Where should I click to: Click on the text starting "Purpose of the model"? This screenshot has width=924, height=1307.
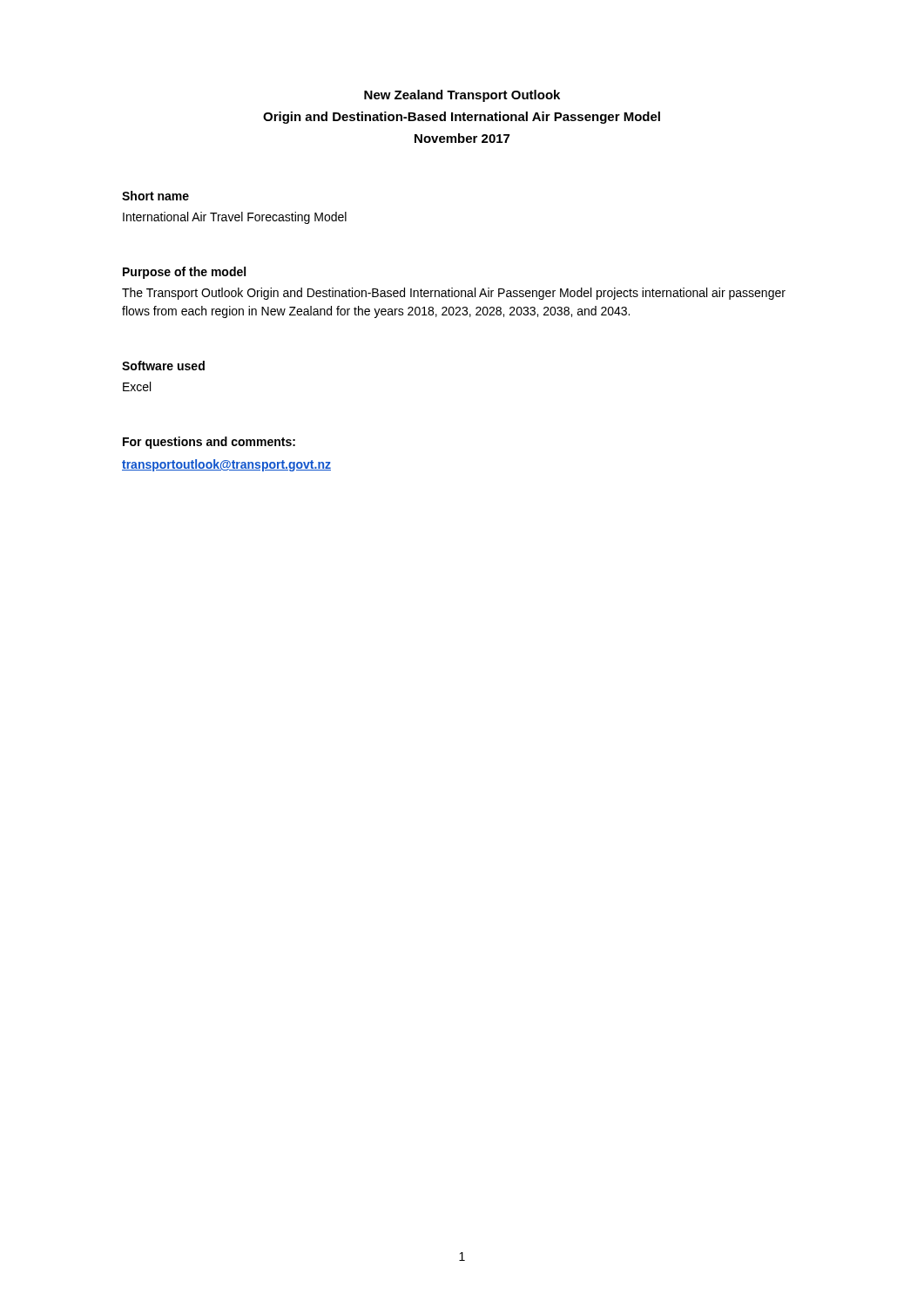(x=184, y=272)
